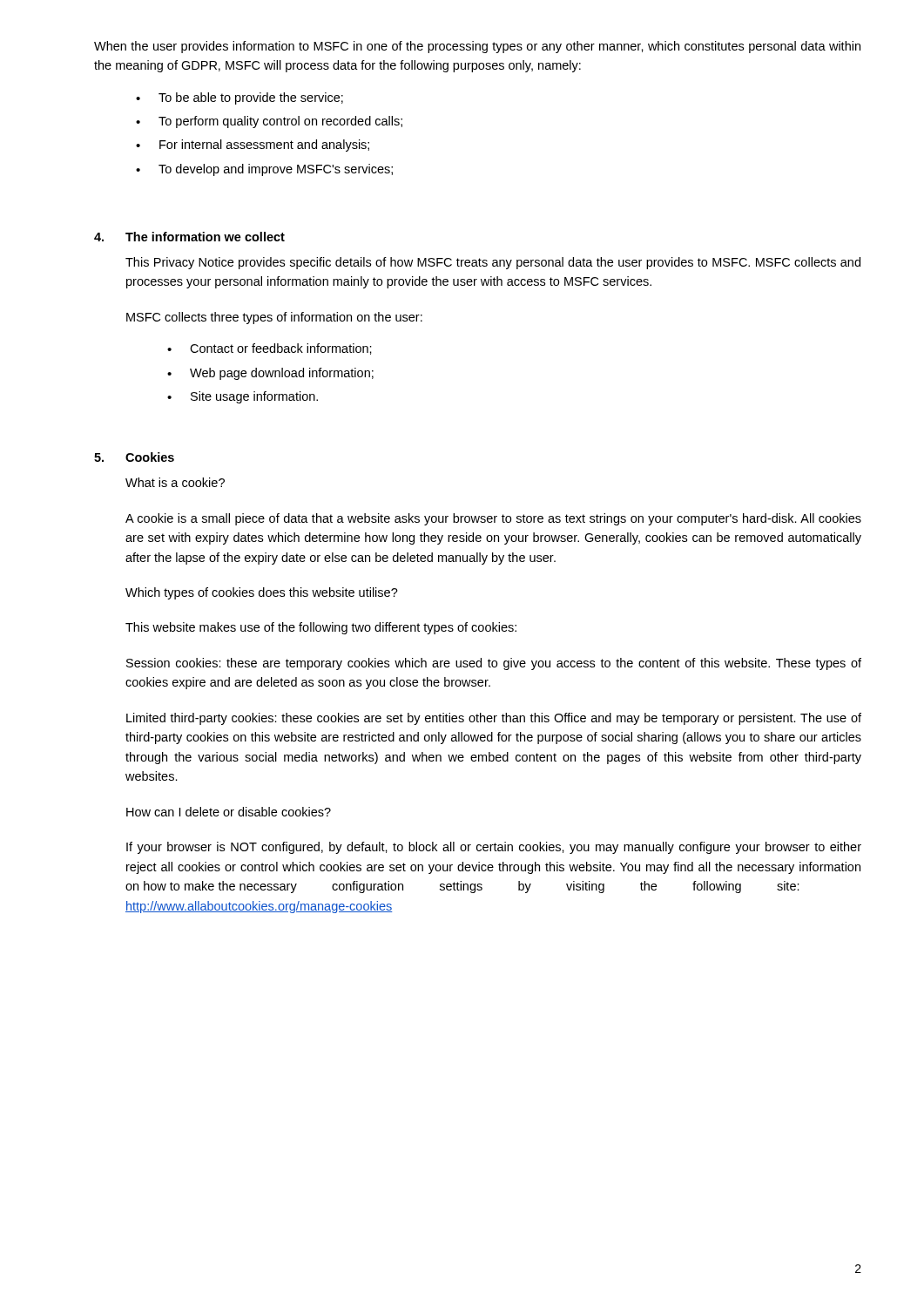Locate the list item containing "• To develop"

(265, 169)
